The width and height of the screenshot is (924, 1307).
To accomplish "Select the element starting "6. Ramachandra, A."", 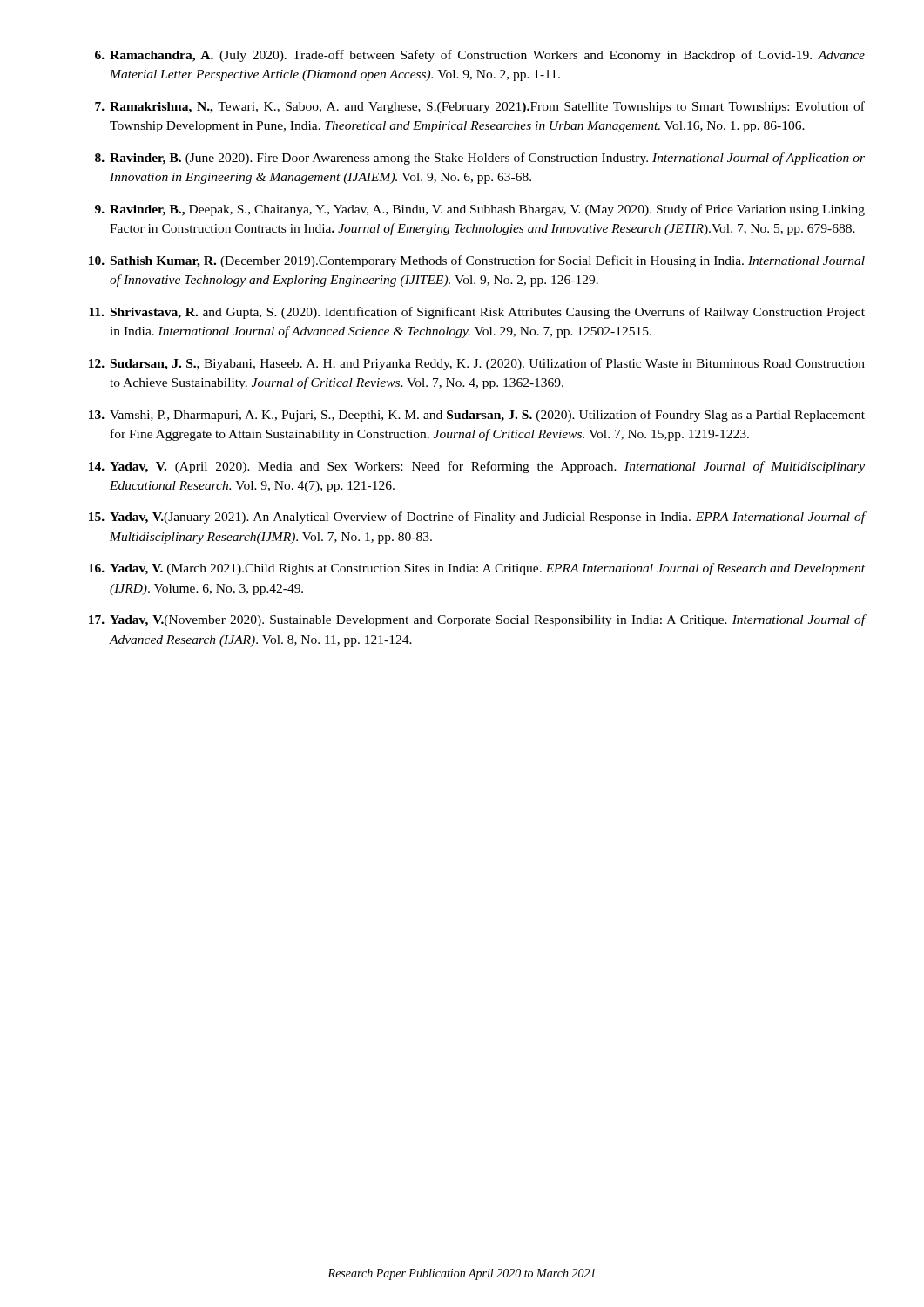I will [462, 65].
